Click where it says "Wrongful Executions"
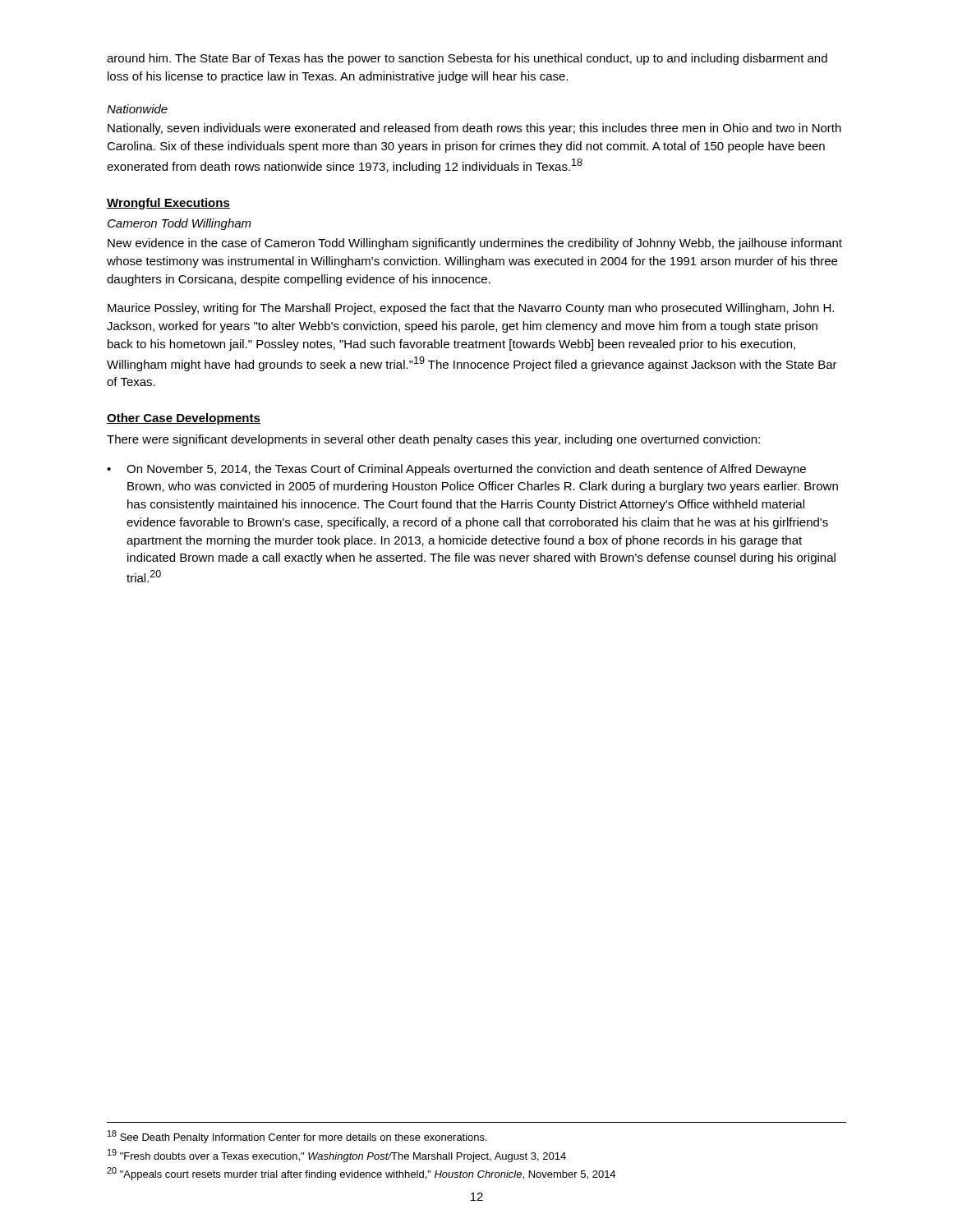 (x=168, y=202)
